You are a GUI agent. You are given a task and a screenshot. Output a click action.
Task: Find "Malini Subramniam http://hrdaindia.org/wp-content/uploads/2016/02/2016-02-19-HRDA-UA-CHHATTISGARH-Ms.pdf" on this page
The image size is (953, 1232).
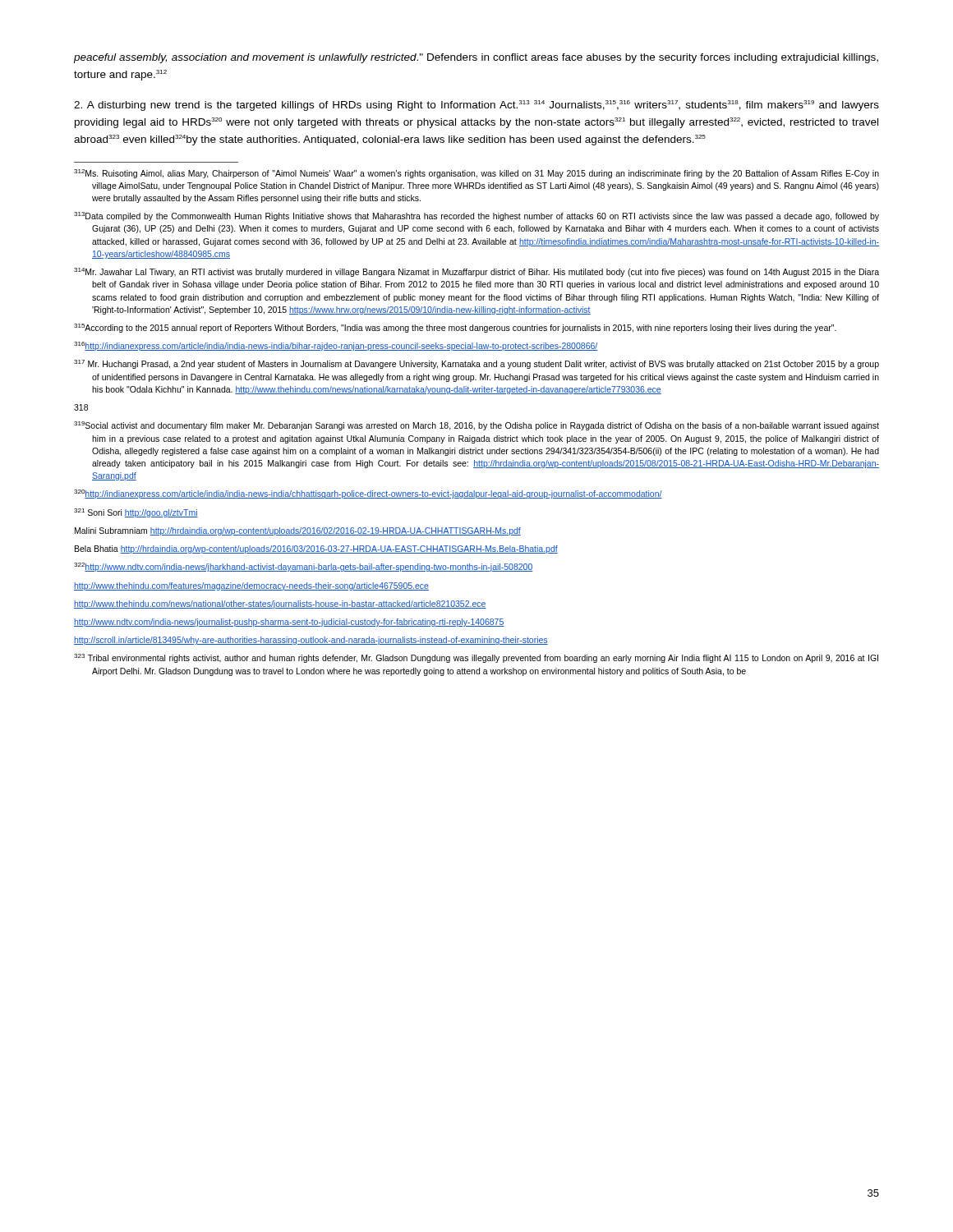pos(297,530)
